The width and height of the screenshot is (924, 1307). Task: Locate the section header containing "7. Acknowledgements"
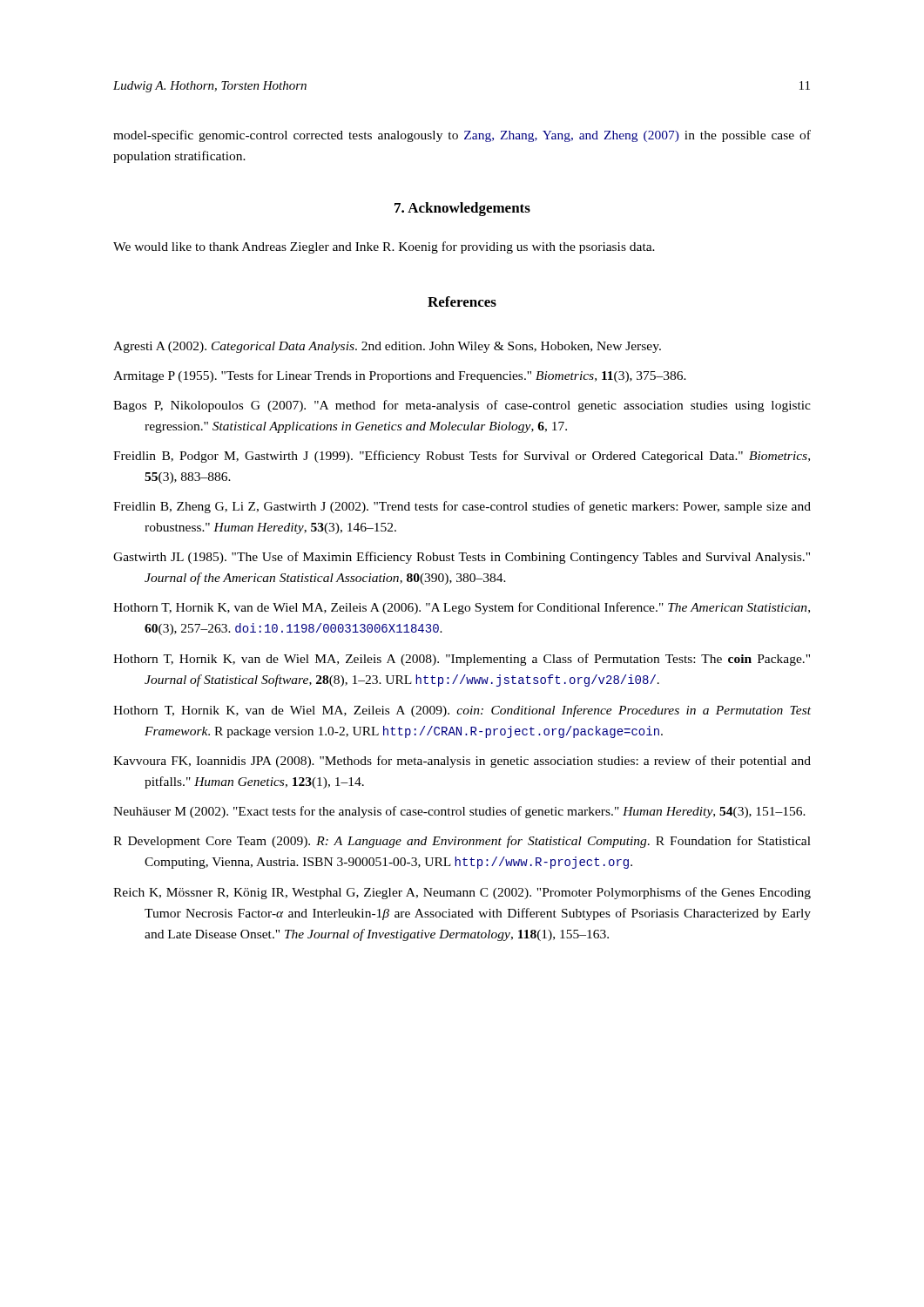coord(462,208)
